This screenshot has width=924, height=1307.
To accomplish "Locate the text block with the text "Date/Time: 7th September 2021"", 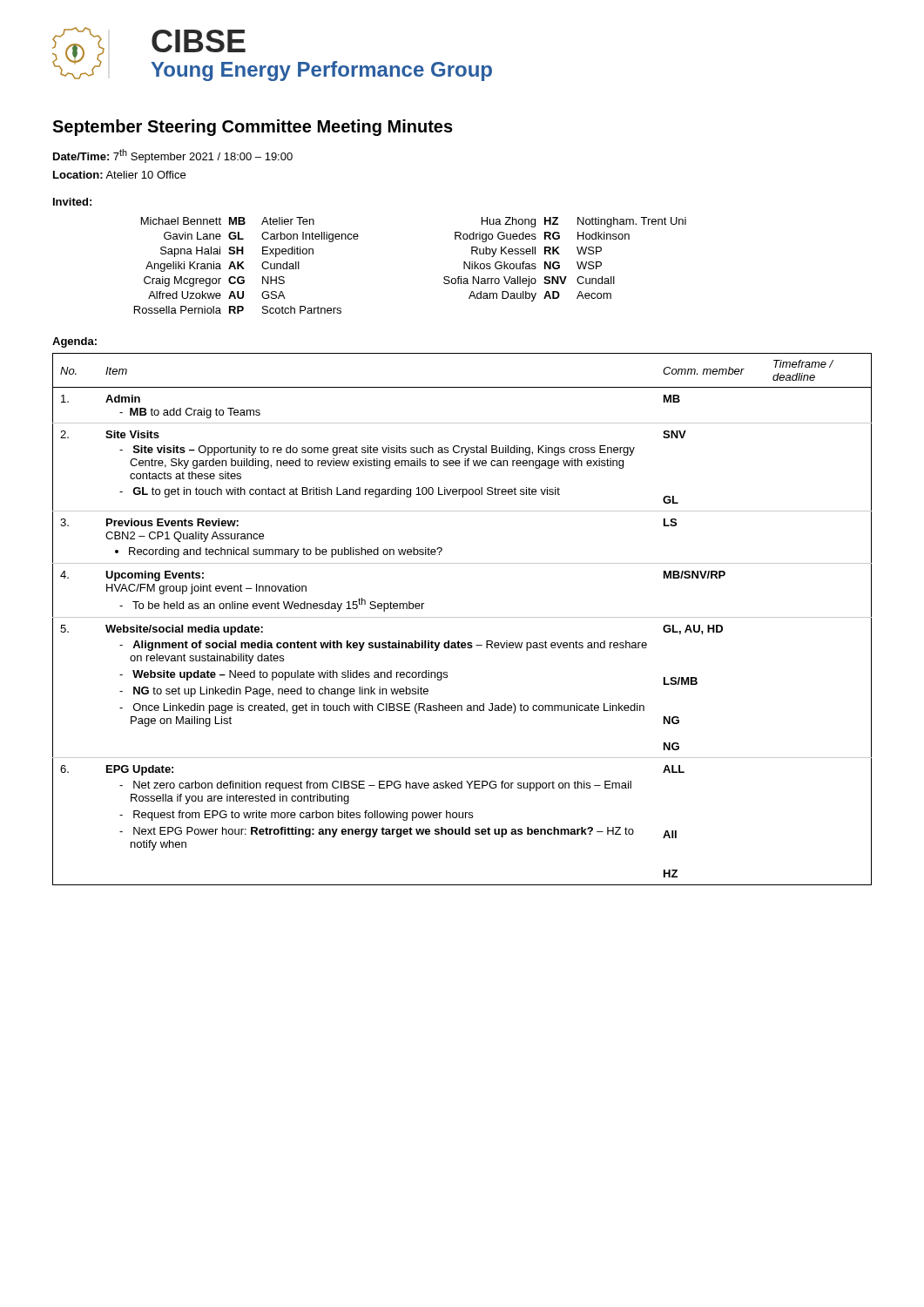I will tap(173, 155).
